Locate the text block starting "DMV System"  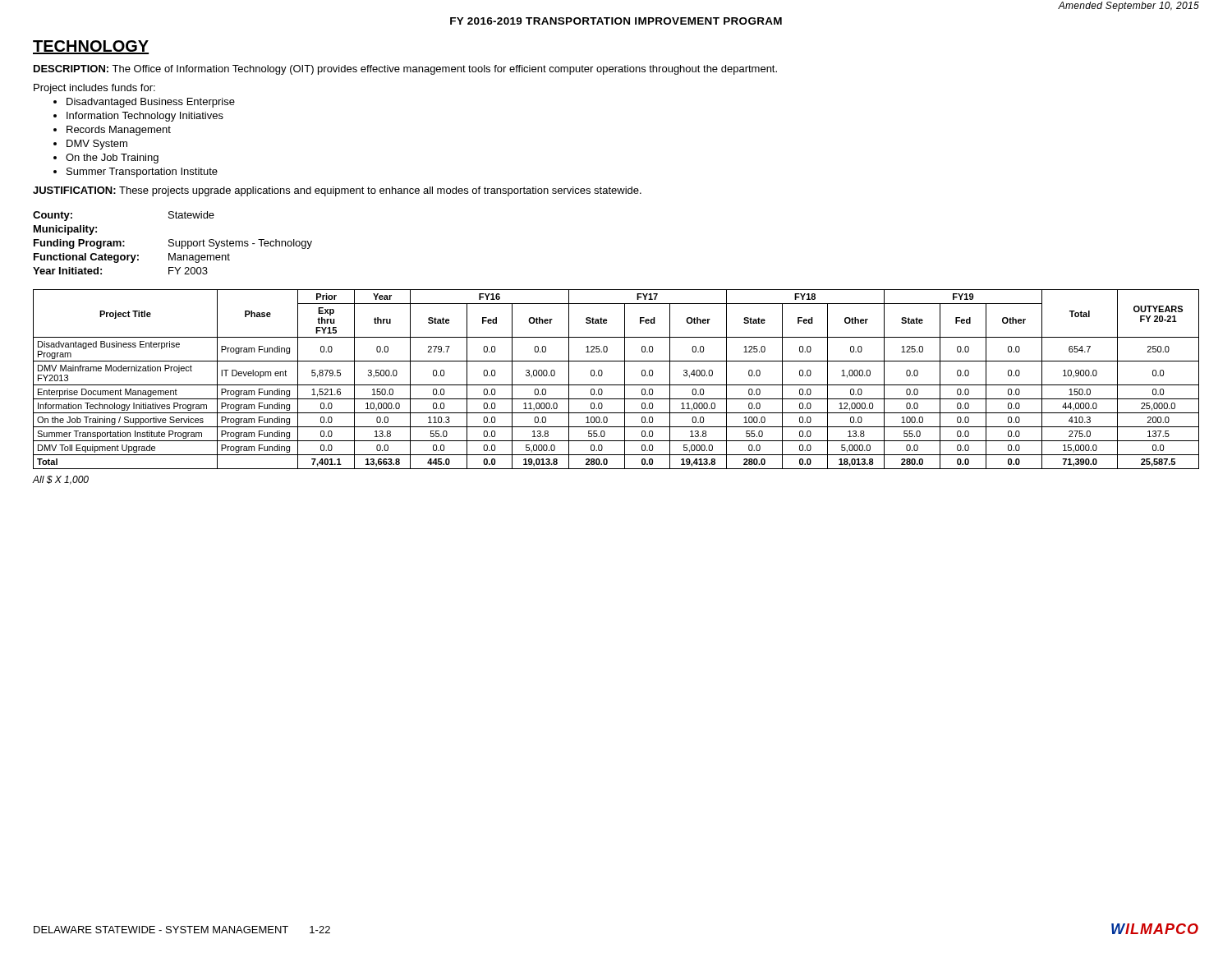(97, 143)
